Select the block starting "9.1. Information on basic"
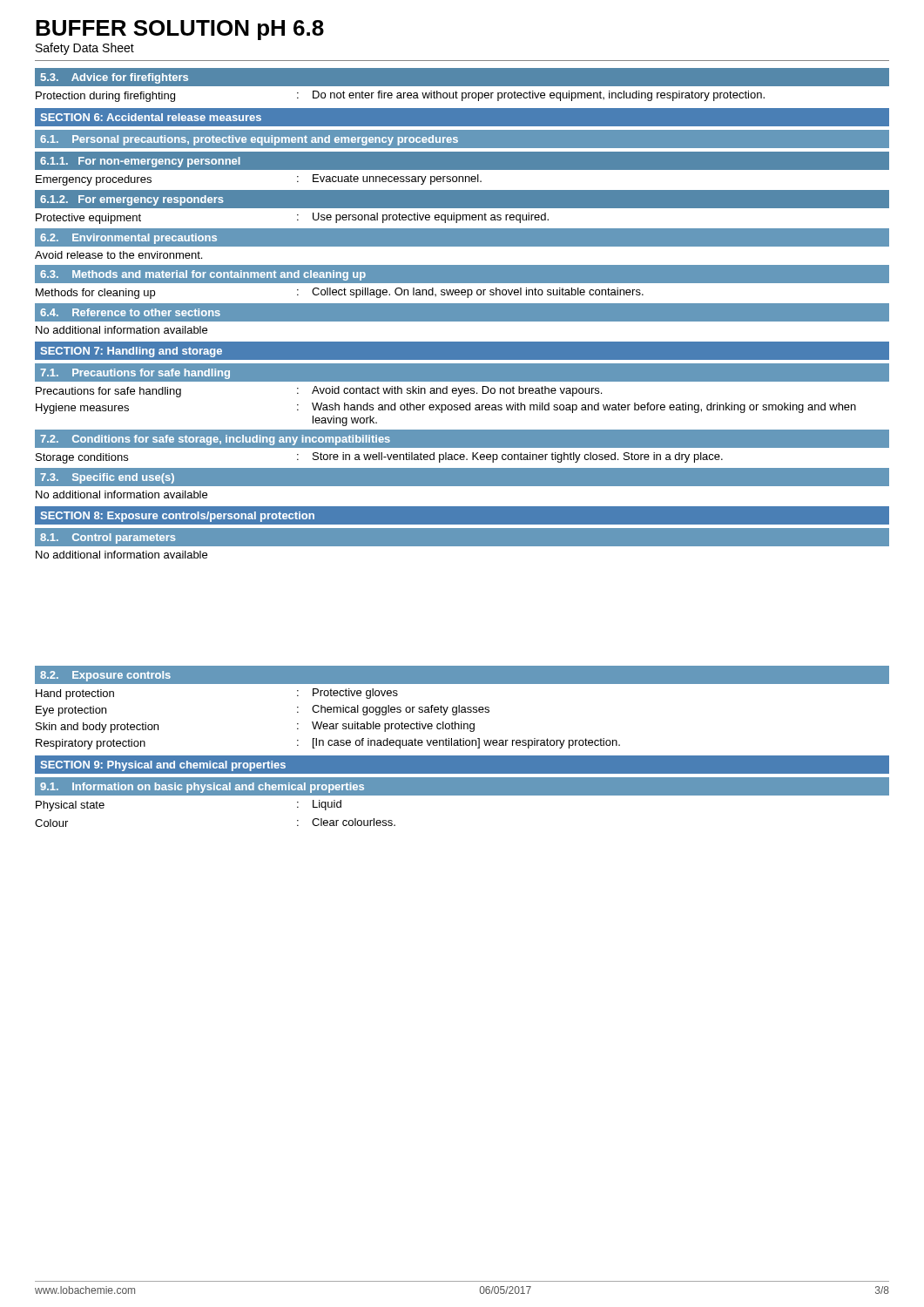The height and width of the screenshot is (1307, 924). click(202, 786)
